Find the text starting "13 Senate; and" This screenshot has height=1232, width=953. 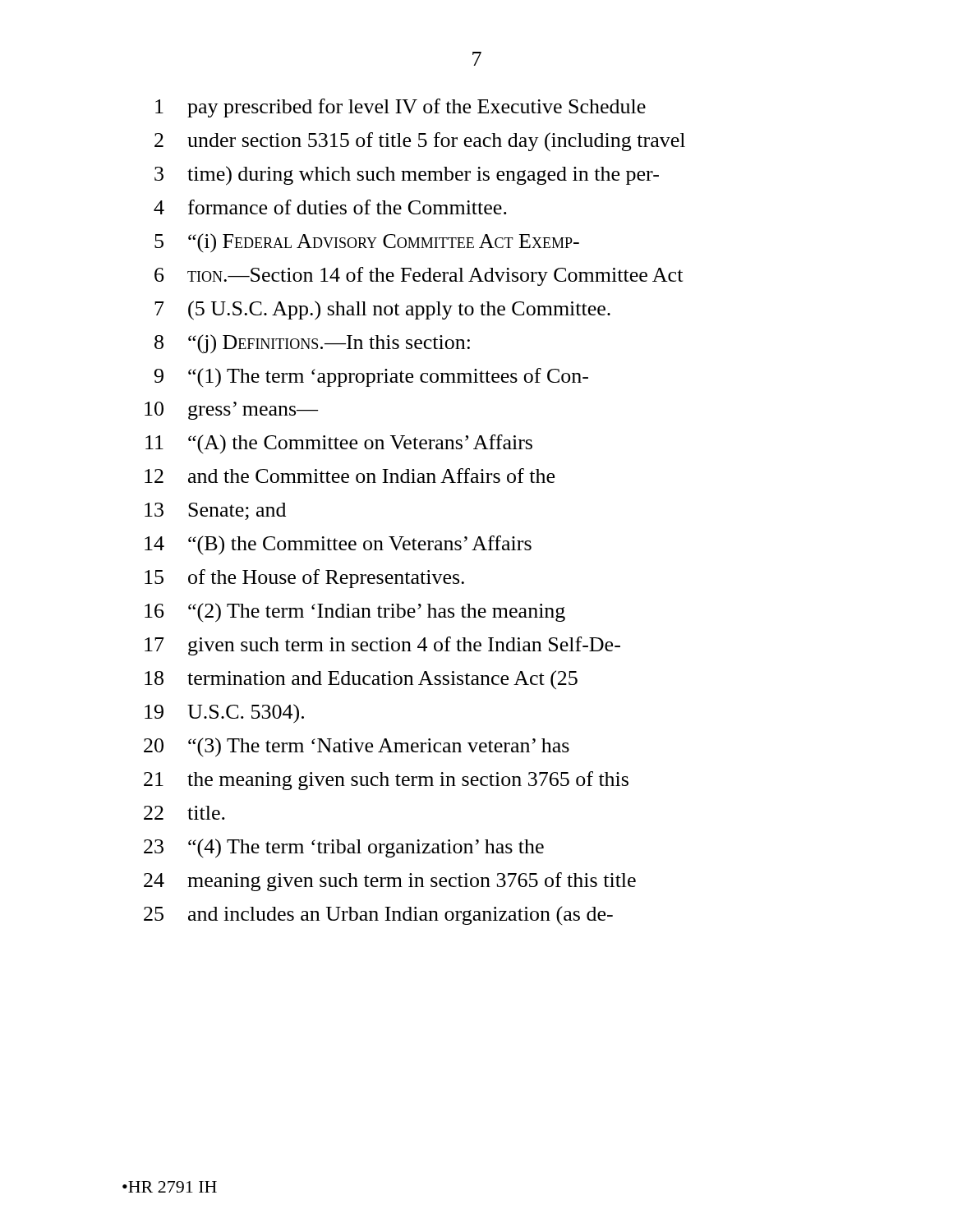tap(215, 511)
